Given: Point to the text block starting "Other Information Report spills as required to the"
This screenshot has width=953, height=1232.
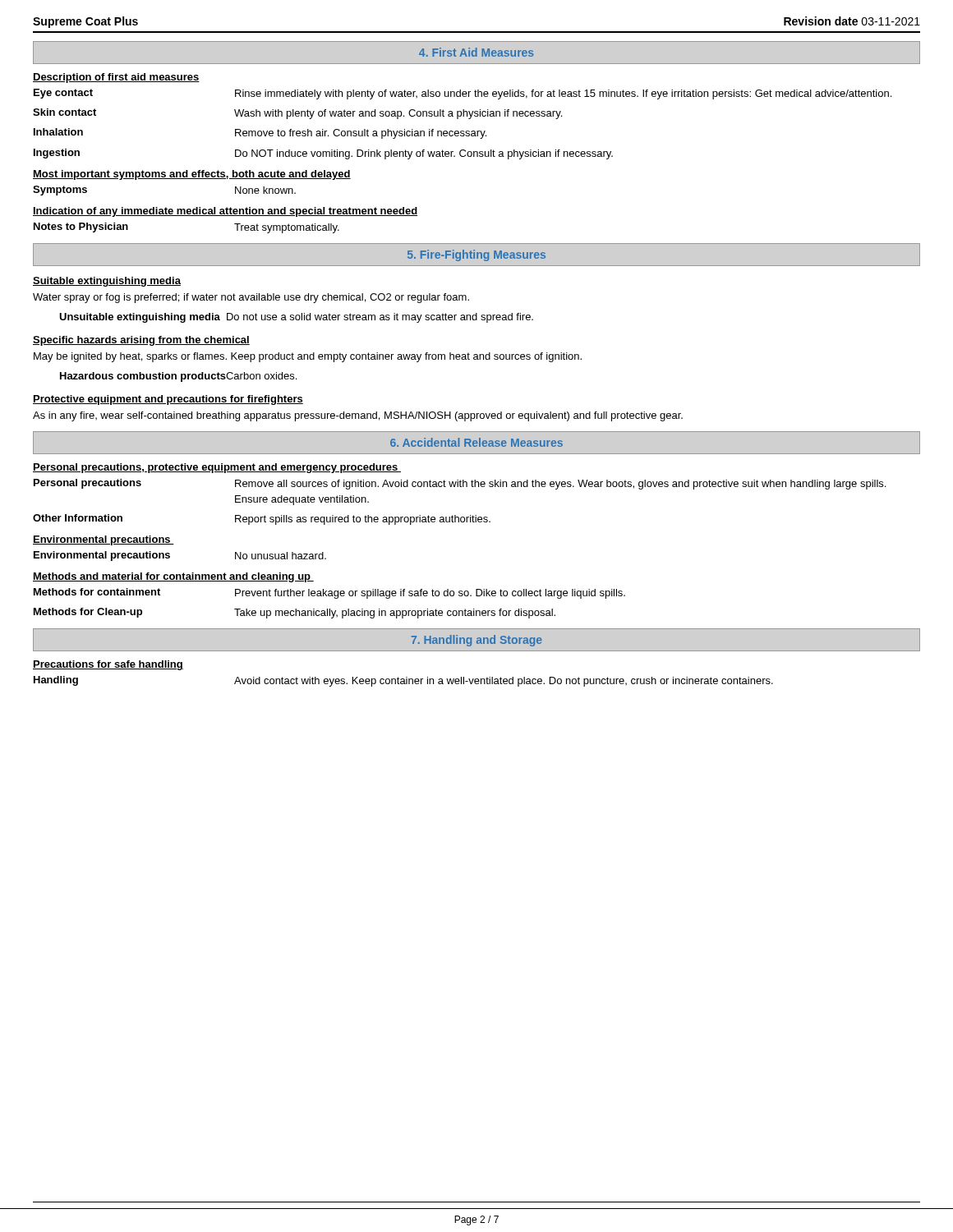Looking at the screenshot, I should (x=476, y=519).
